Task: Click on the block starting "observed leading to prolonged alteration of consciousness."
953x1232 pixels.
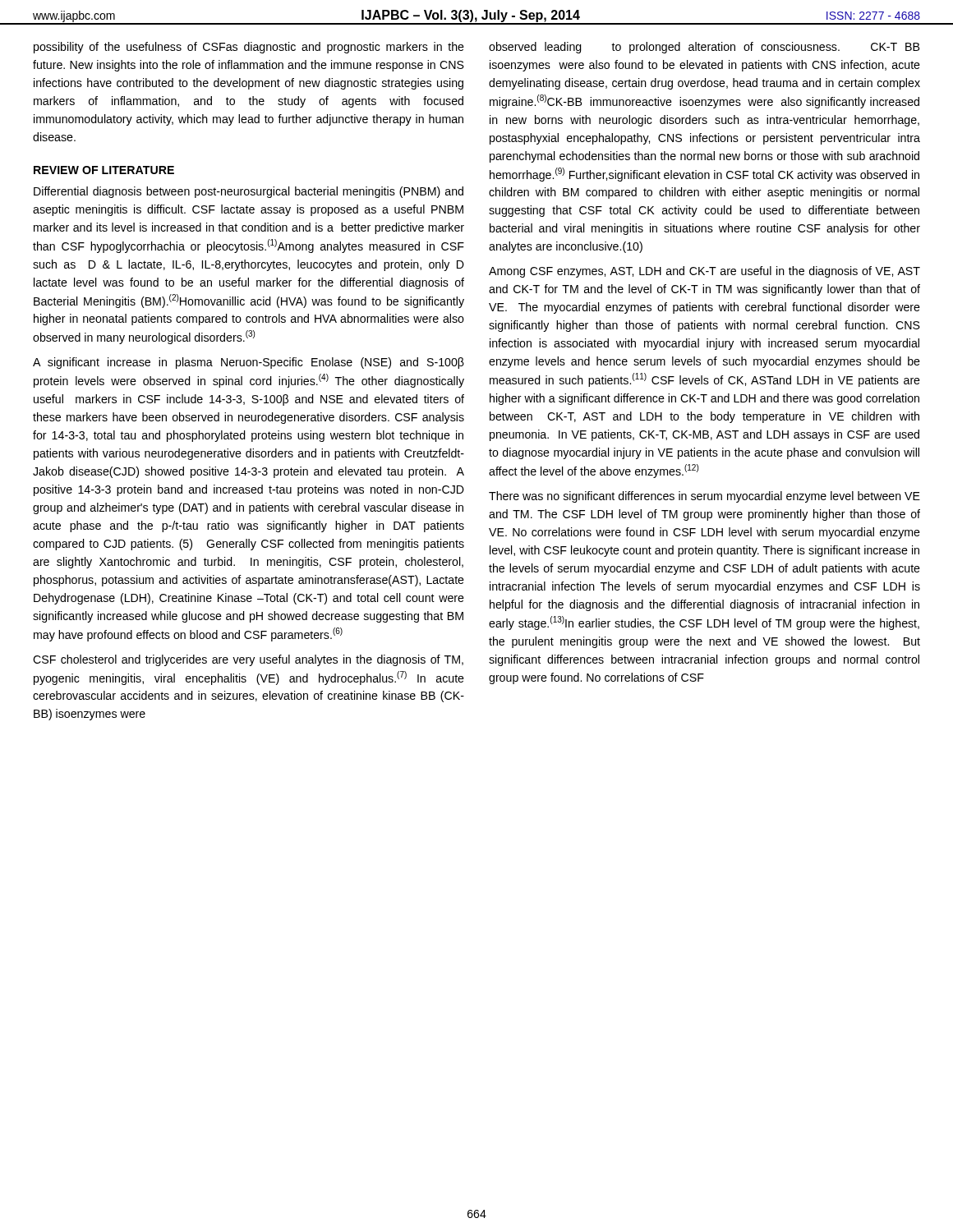Action: (x=704, y=362)
